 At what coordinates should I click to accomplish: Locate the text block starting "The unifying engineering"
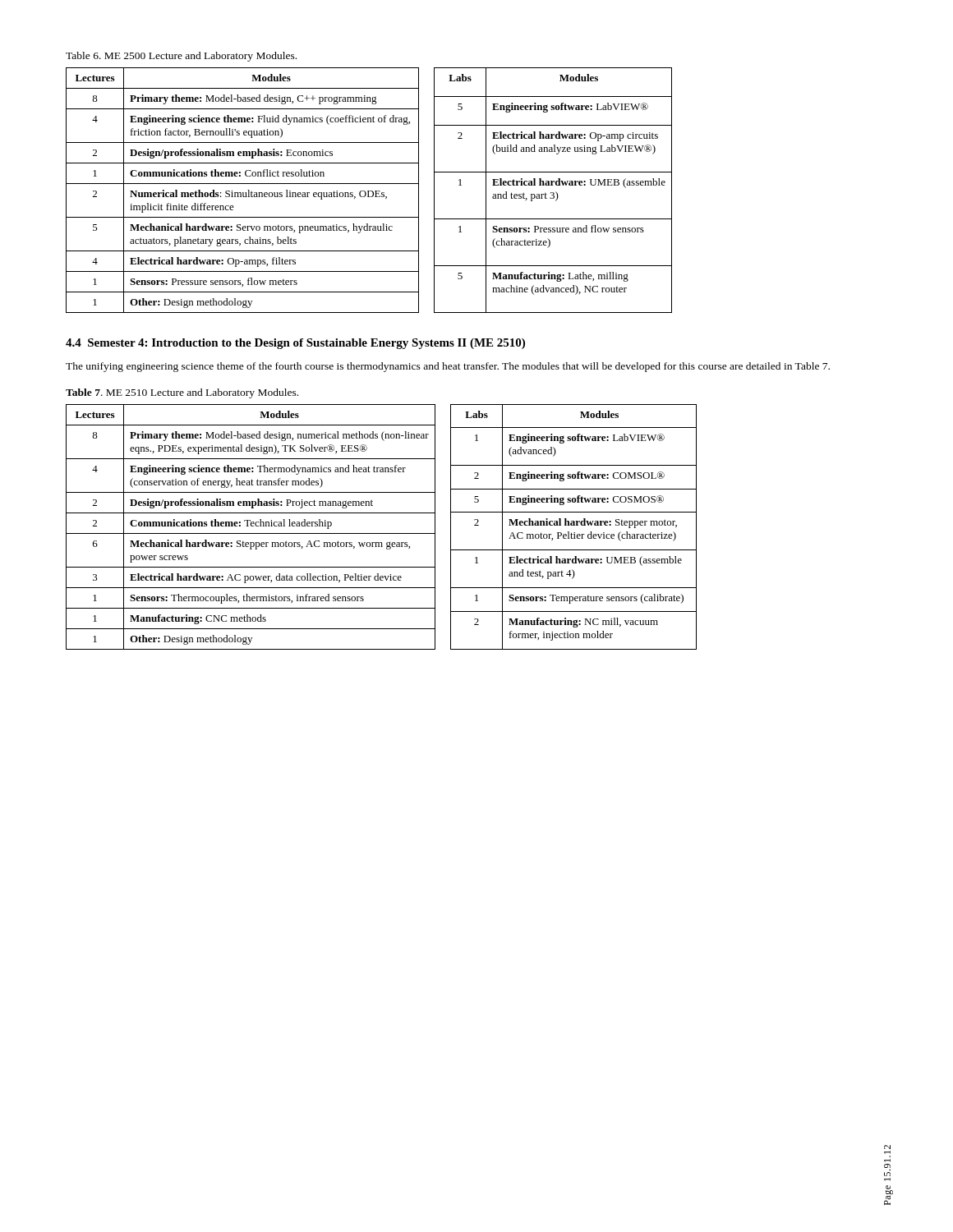pyautogui.click(x=448, y=366)
